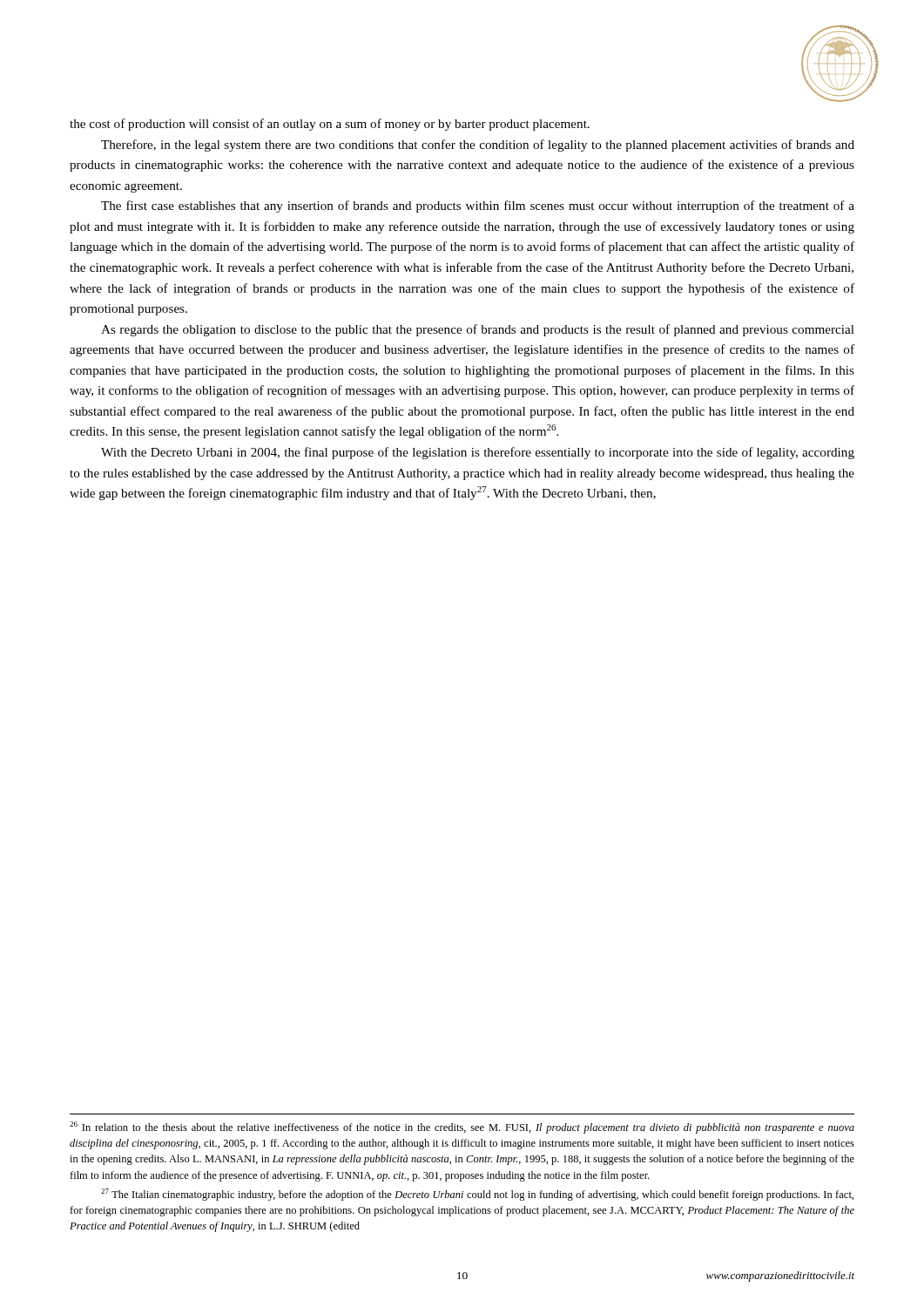Point to the text block starting "Therefore, in the"
The height and width of the screenshot is (1307, 924).
click(x=462, y=165)
